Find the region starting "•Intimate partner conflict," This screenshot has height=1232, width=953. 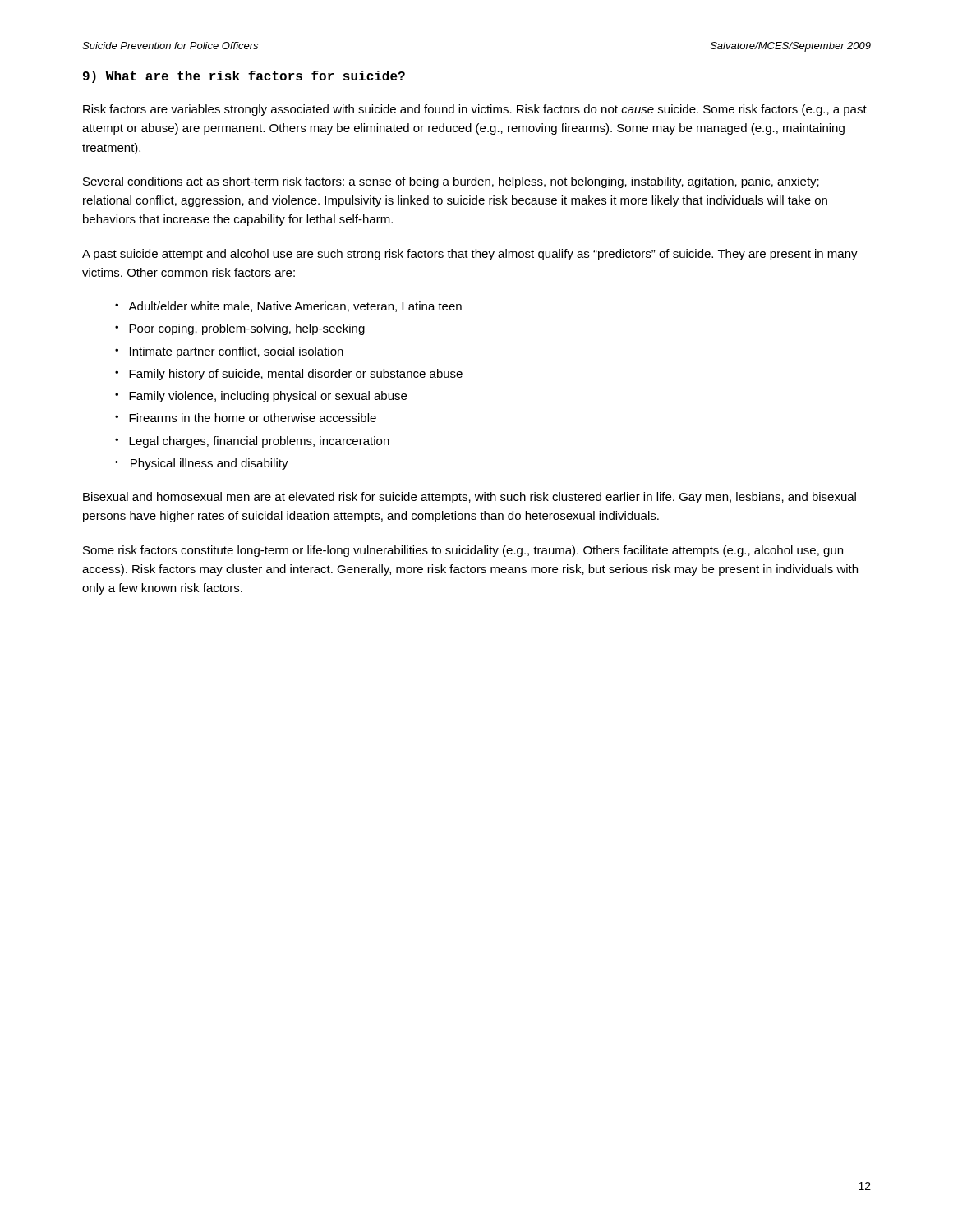point(229,351)
